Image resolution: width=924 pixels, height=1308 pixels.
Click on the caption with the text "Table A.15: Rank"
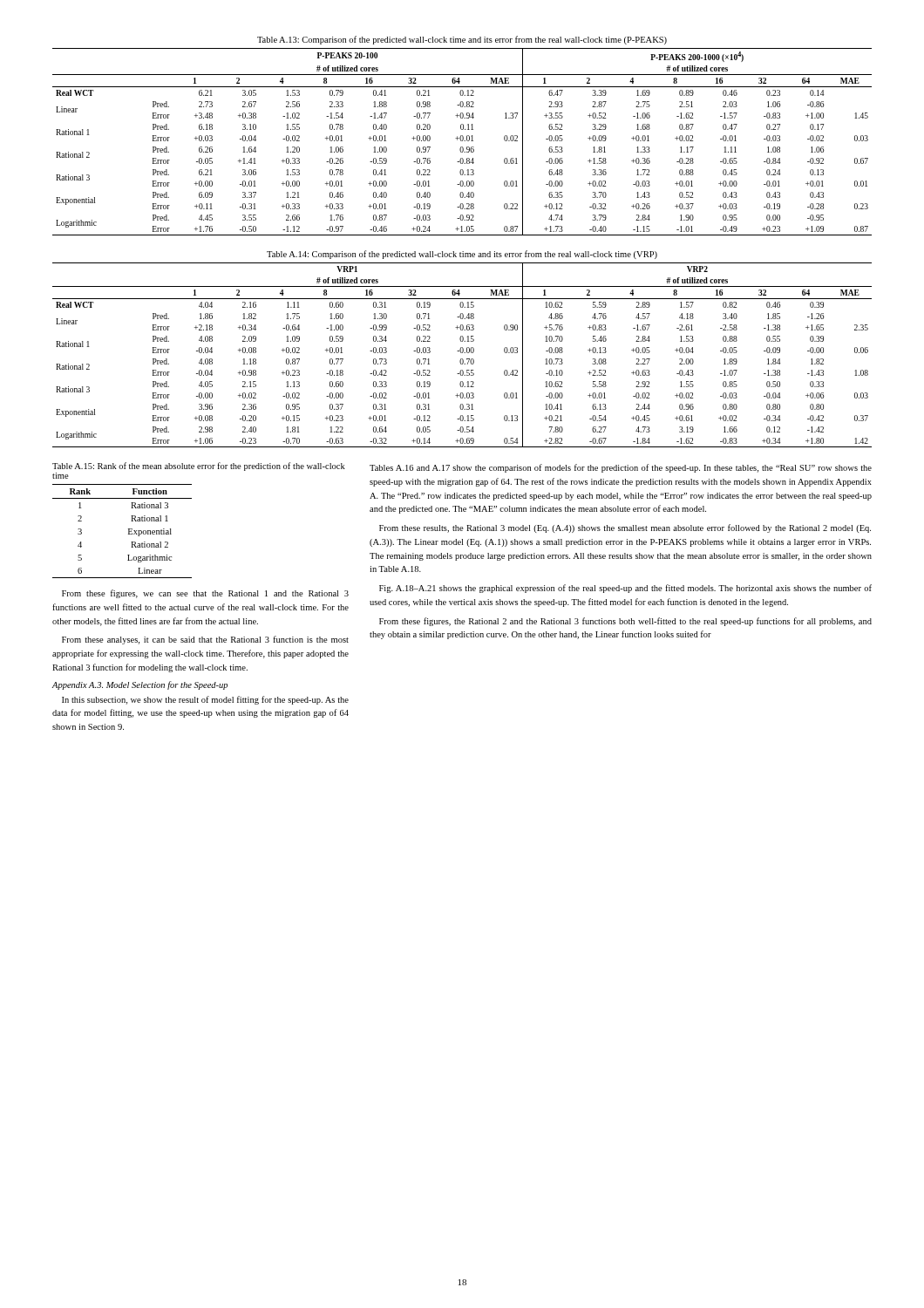[199, 471]
